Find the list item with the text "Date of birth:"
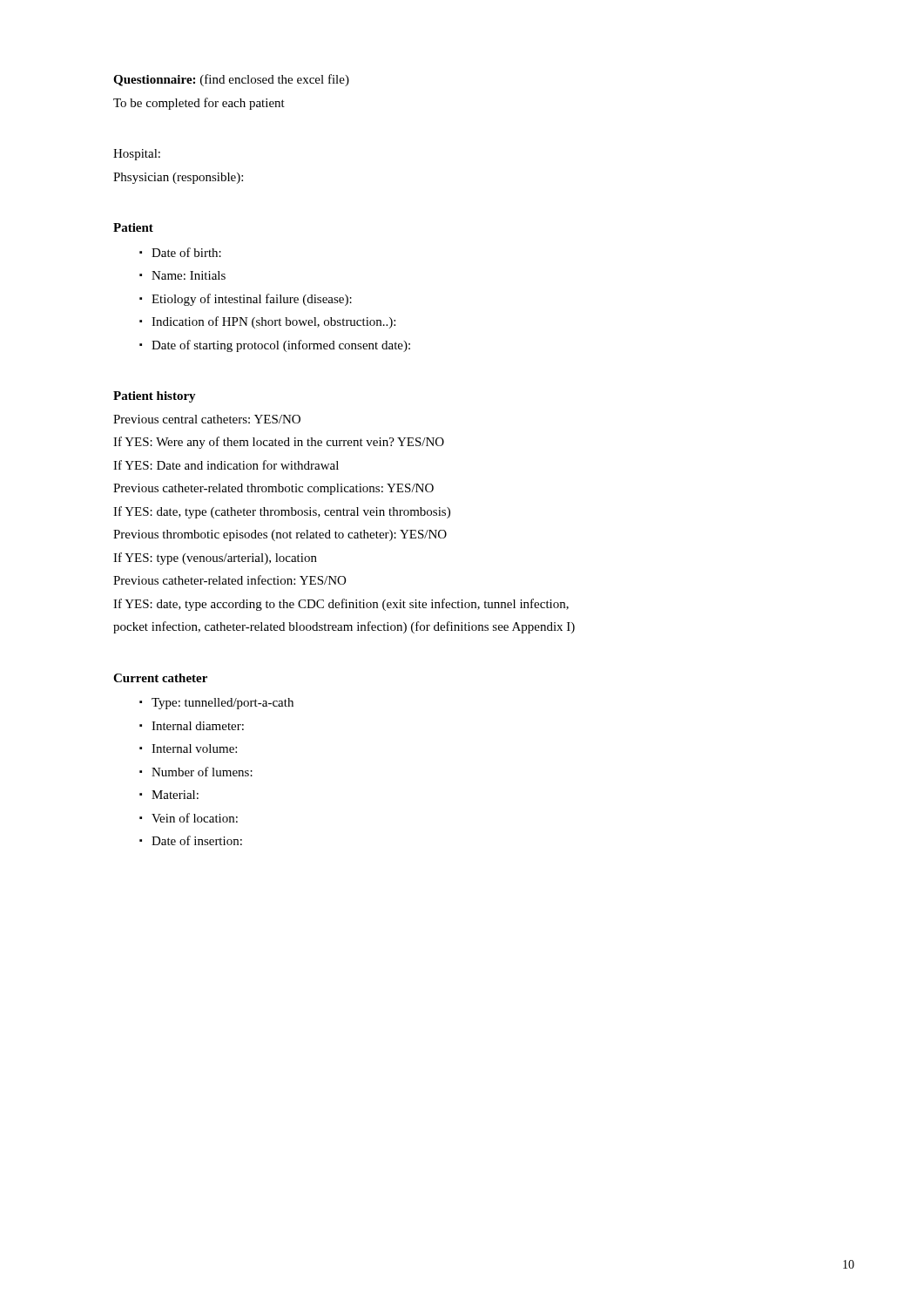 [186, 252]
